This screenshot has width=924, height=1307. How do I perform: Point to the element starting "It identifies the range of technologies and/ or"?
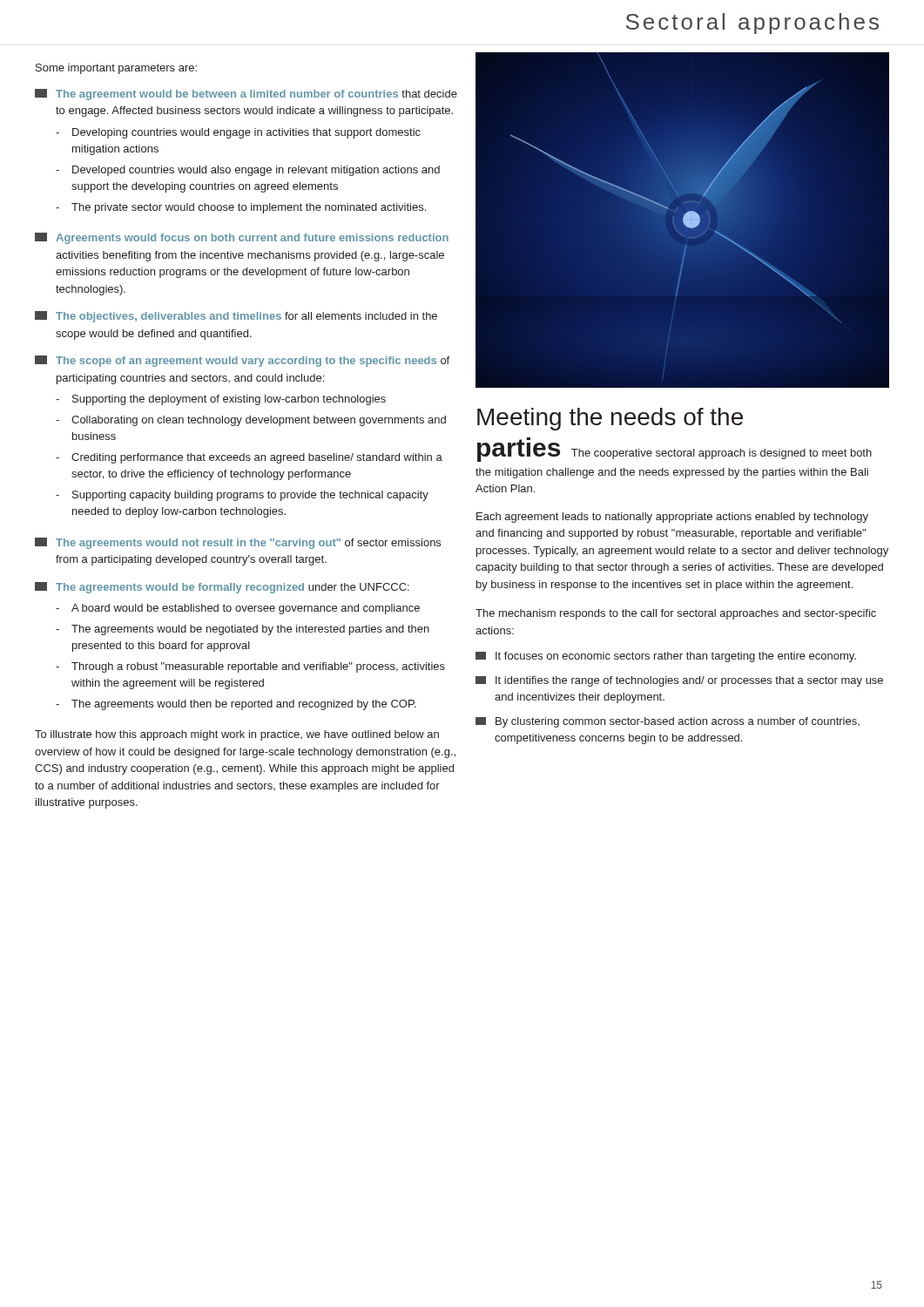tap(682, 688)
